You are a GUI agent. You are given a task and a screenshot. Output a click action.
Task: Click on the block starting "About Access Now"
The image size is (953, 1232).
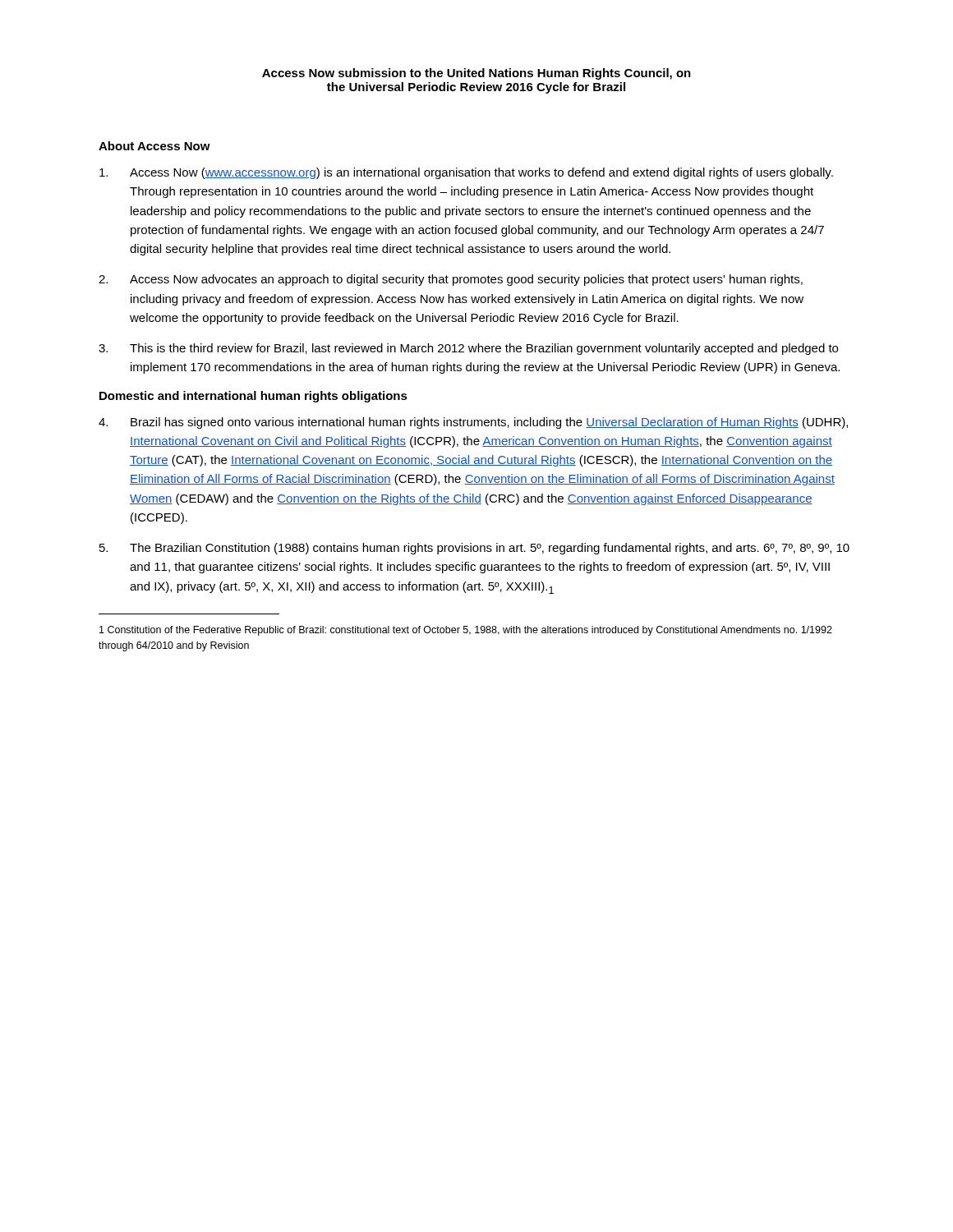pyautogui.click(x=154, y=146)
